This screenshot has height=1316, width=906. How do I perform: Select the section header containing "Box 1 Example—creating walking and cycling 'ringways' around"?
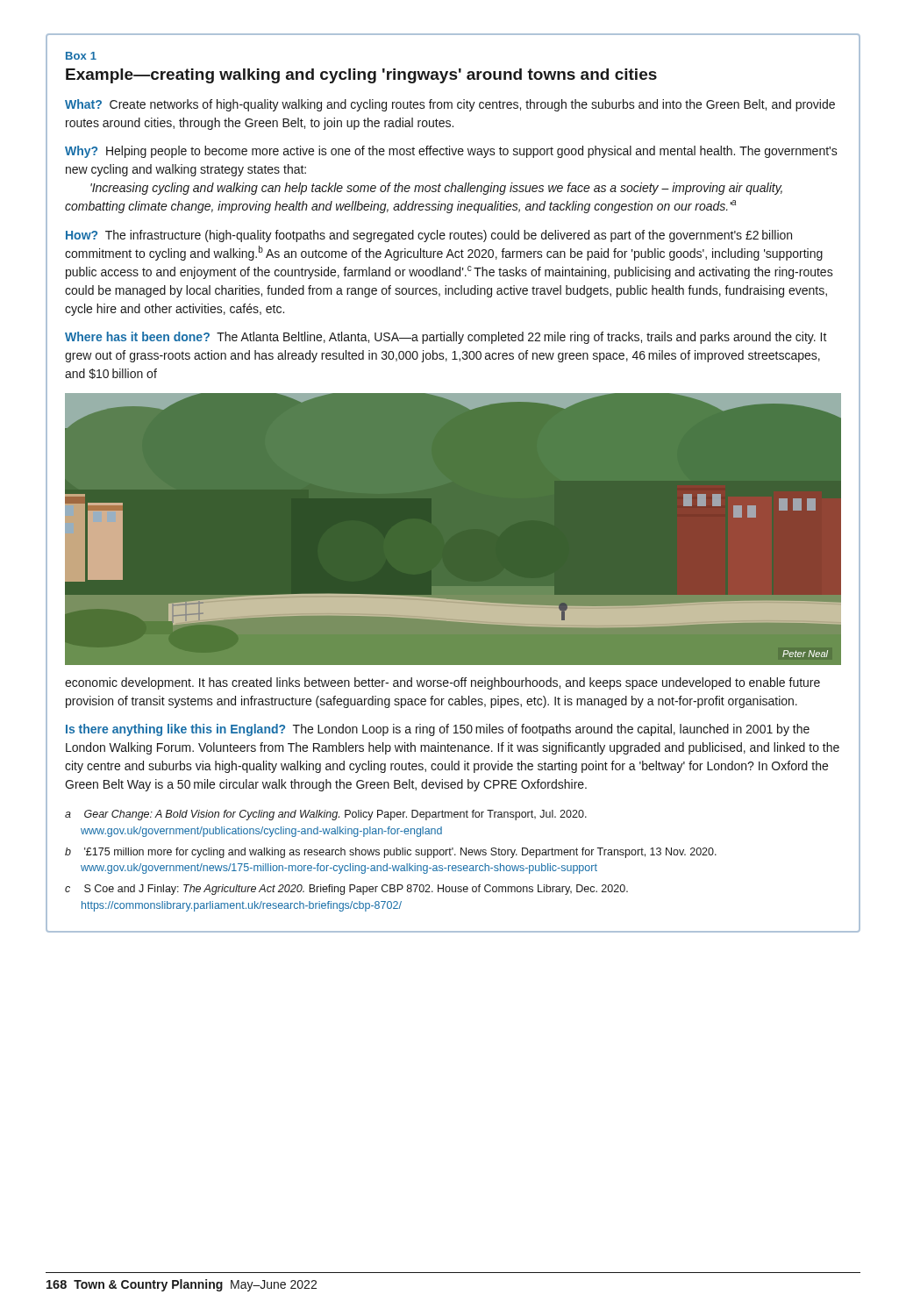(453, 481)
